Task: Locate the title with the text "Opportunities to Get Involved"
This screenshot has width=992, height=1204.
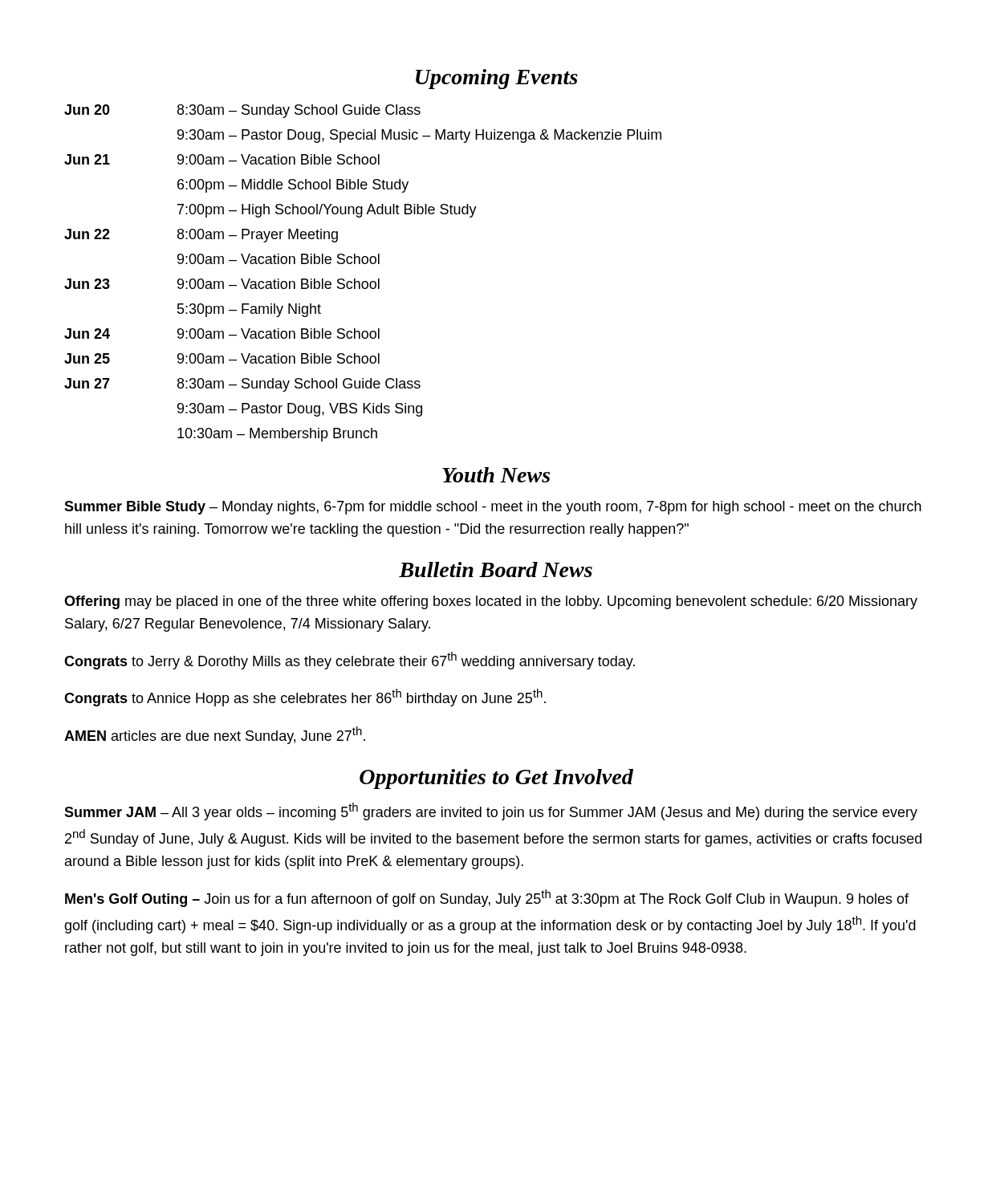Action: tap(496, 777)
